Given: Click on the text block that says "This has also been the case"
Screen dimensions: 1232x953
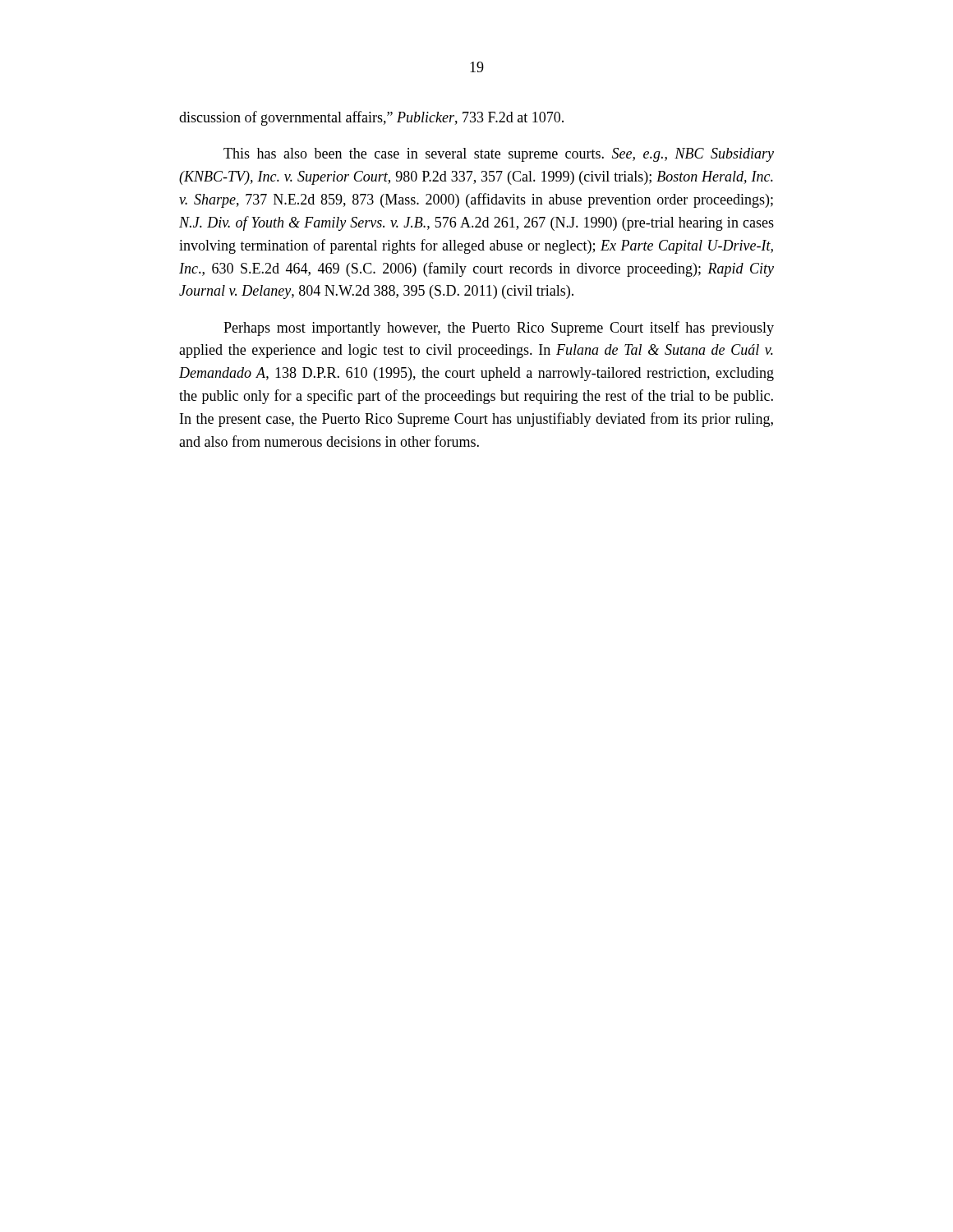Looking at the screenshot, I should click(476, 222).
